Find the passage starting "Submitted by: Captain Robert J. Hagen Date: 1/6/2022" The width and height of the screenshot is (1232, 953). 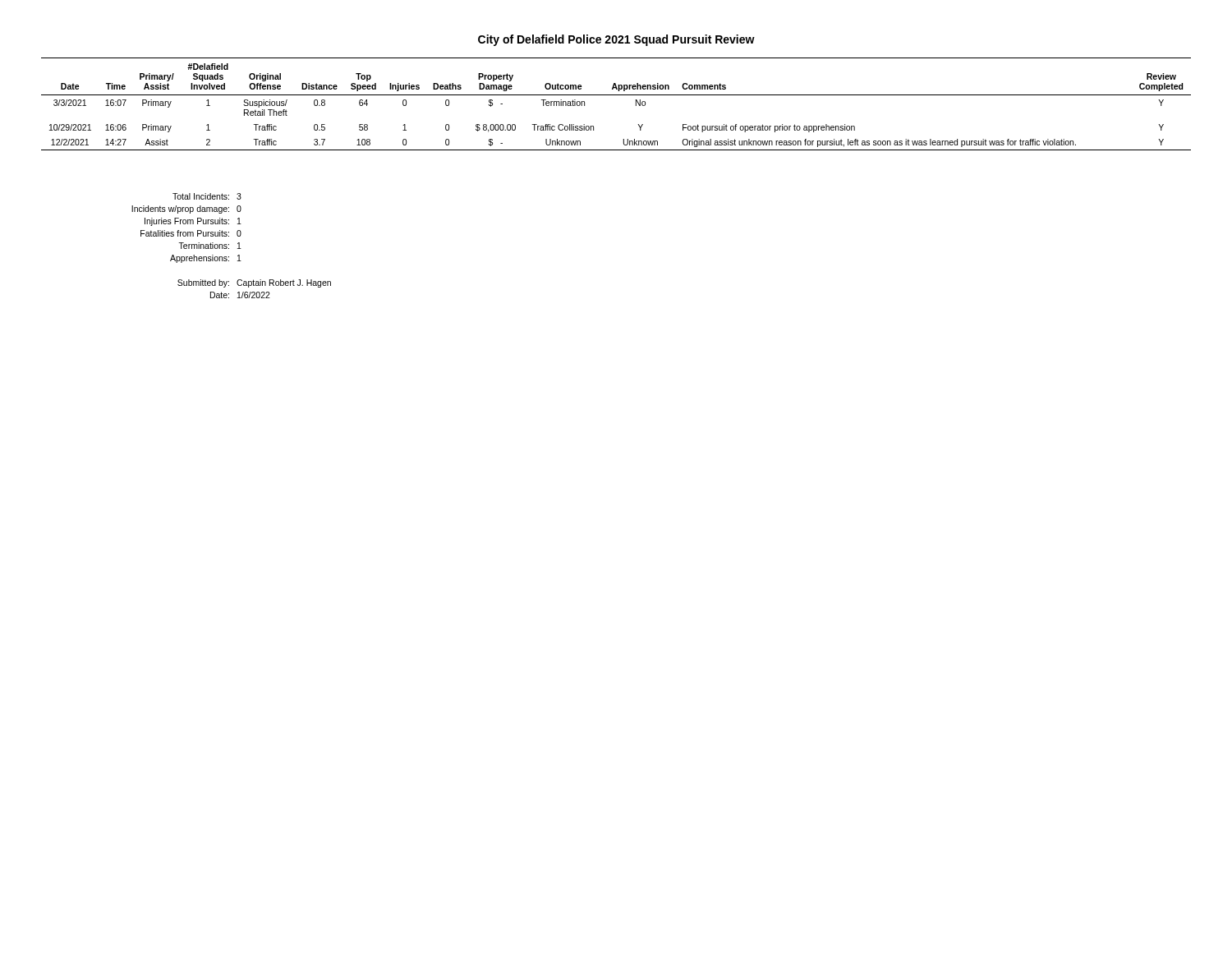pos(254,283)
